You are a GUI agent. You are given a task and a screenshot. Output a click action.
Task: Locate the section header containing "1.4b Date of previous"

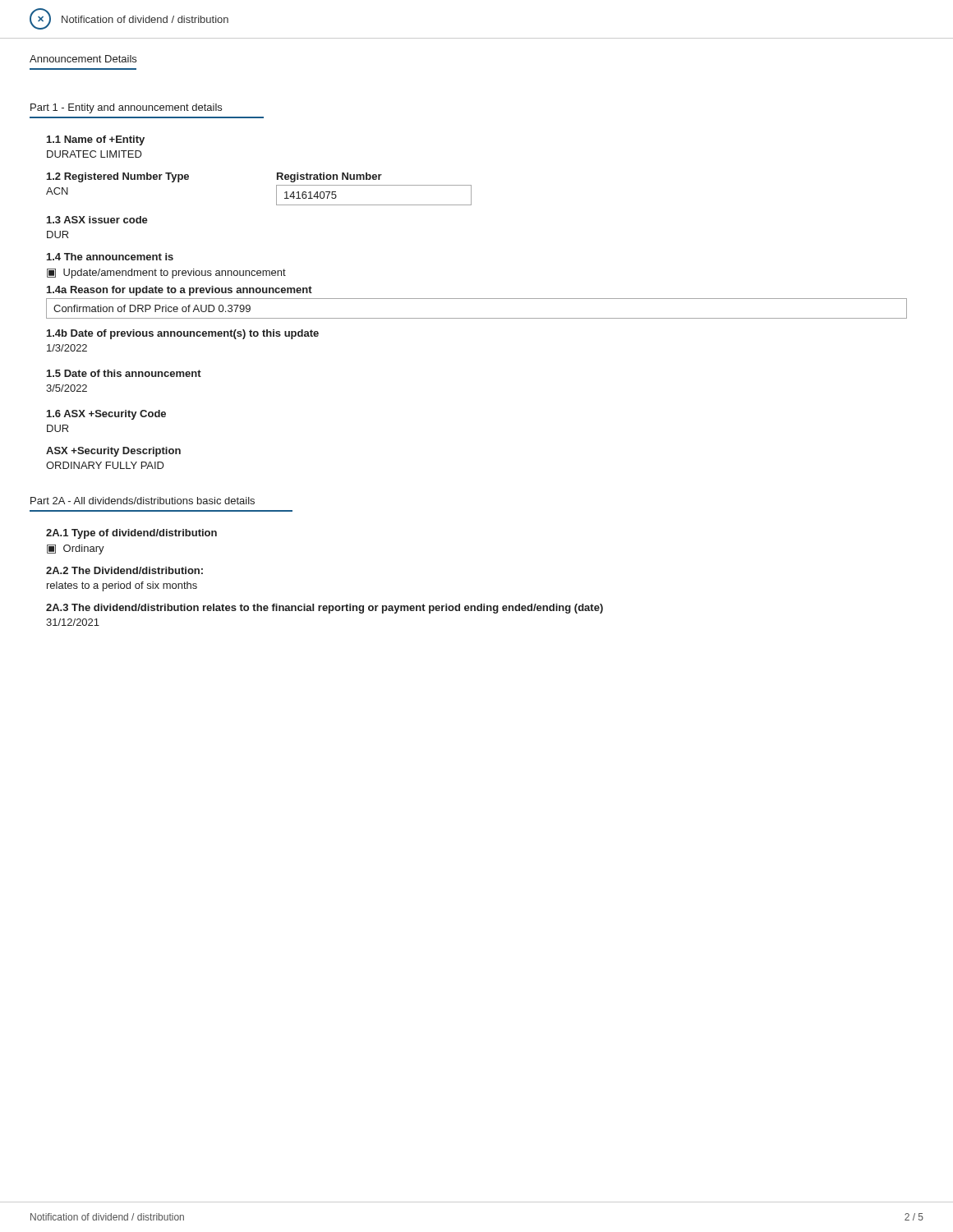[182, 333]
